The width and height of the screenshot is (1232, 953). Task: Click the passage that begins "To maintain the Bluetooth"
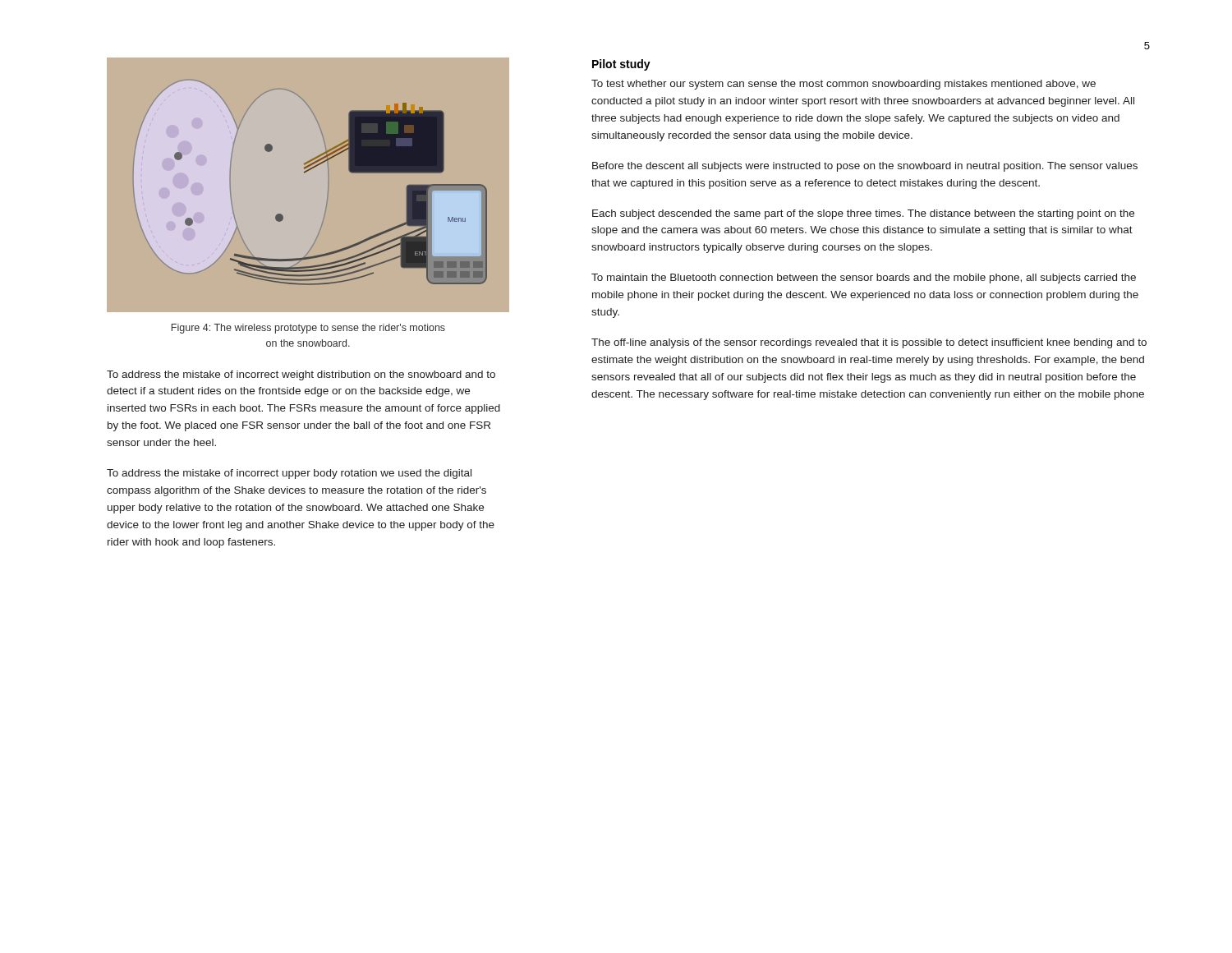(x=865, y=295)
